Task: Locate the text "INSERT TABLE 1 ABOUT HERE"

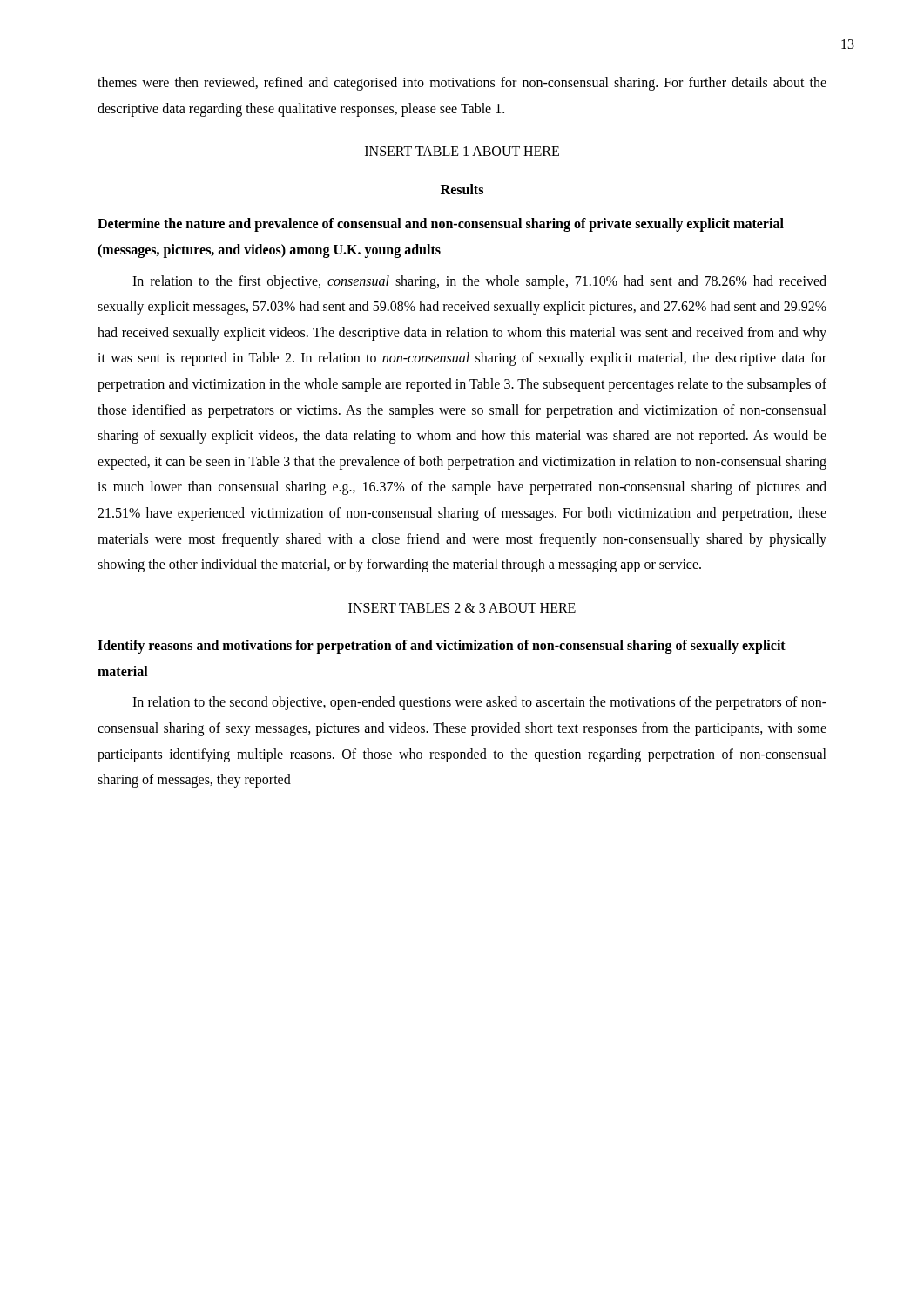Action: click(x=462, y=151)
